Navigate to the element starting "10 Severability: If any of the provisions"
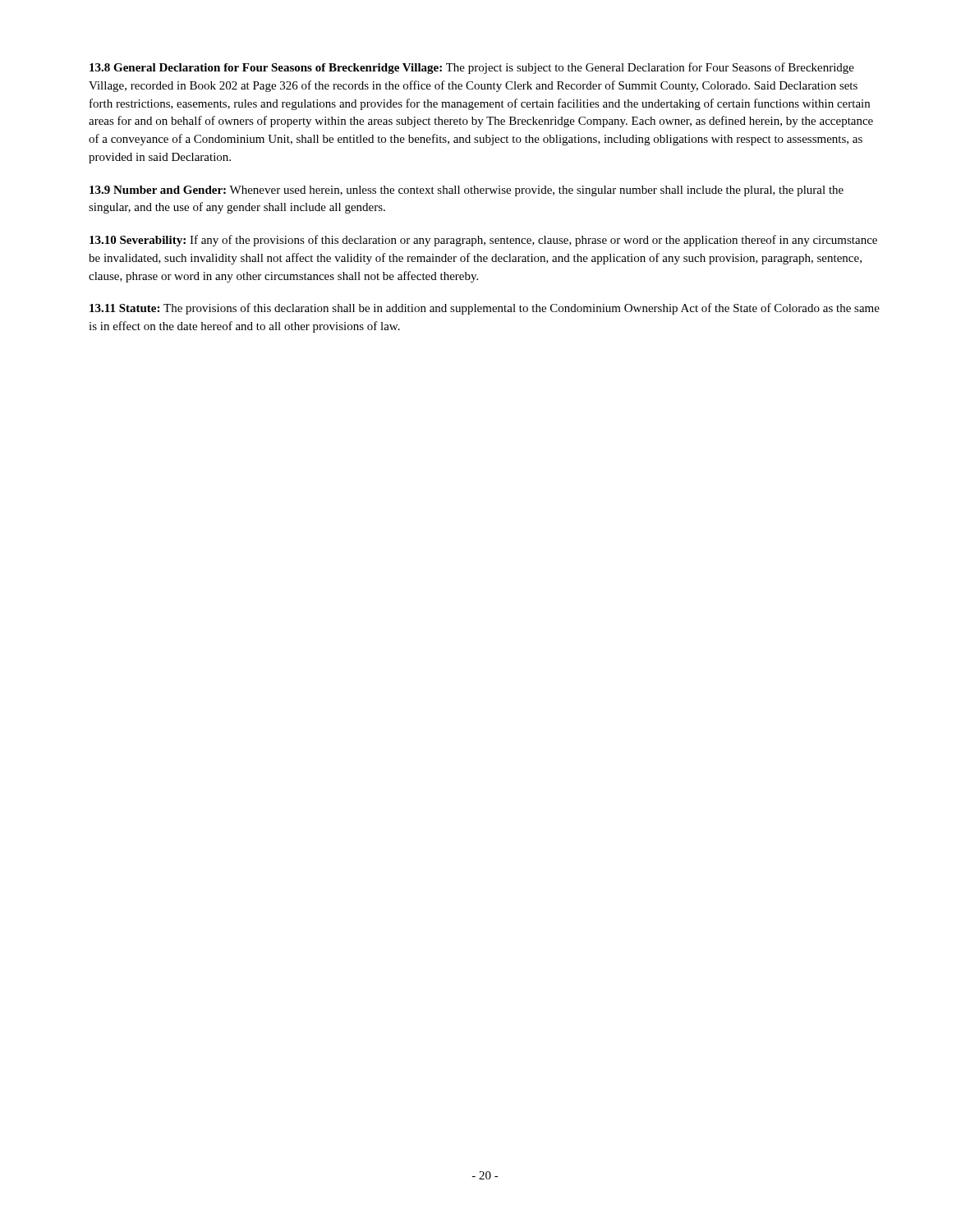970x1232 pixels. click(483, 258)
